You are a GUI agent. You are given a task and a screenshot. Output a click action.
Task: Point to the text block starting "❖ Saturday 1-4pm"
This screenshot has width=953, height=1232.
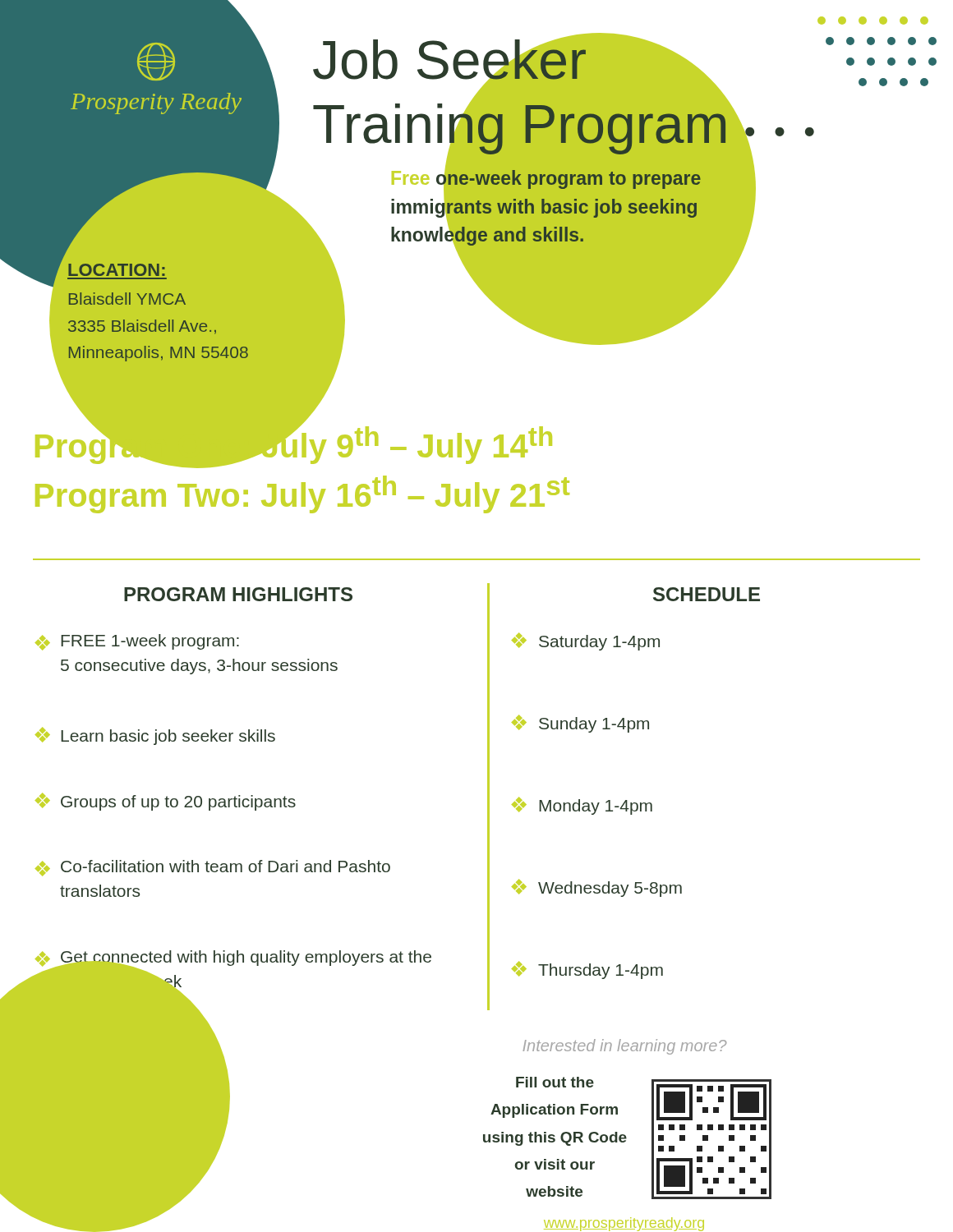(585, 641)
